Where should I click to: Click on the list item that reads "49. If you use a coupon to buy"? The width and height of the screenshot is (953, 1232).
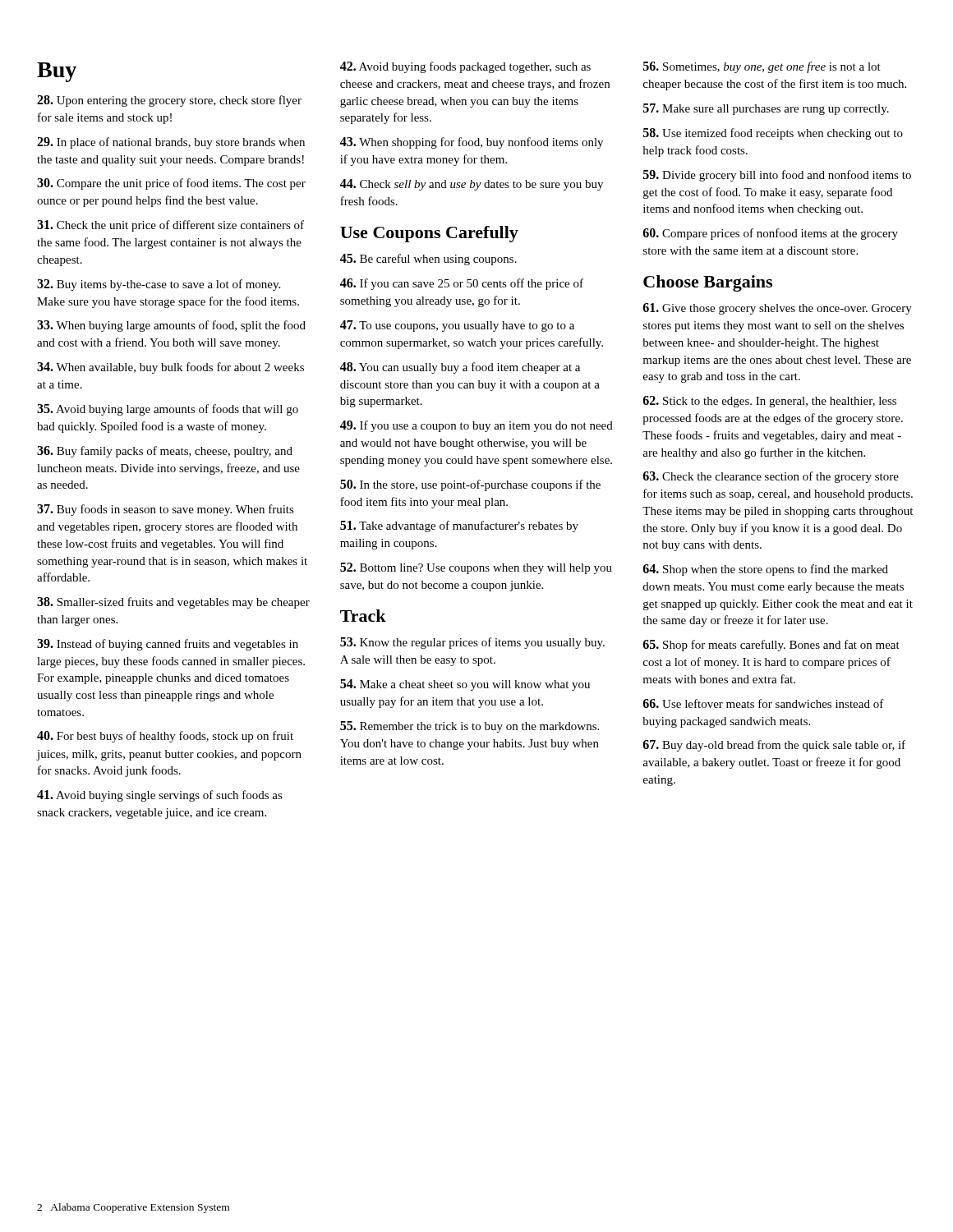pyautogui.click(x=476, y=442)
